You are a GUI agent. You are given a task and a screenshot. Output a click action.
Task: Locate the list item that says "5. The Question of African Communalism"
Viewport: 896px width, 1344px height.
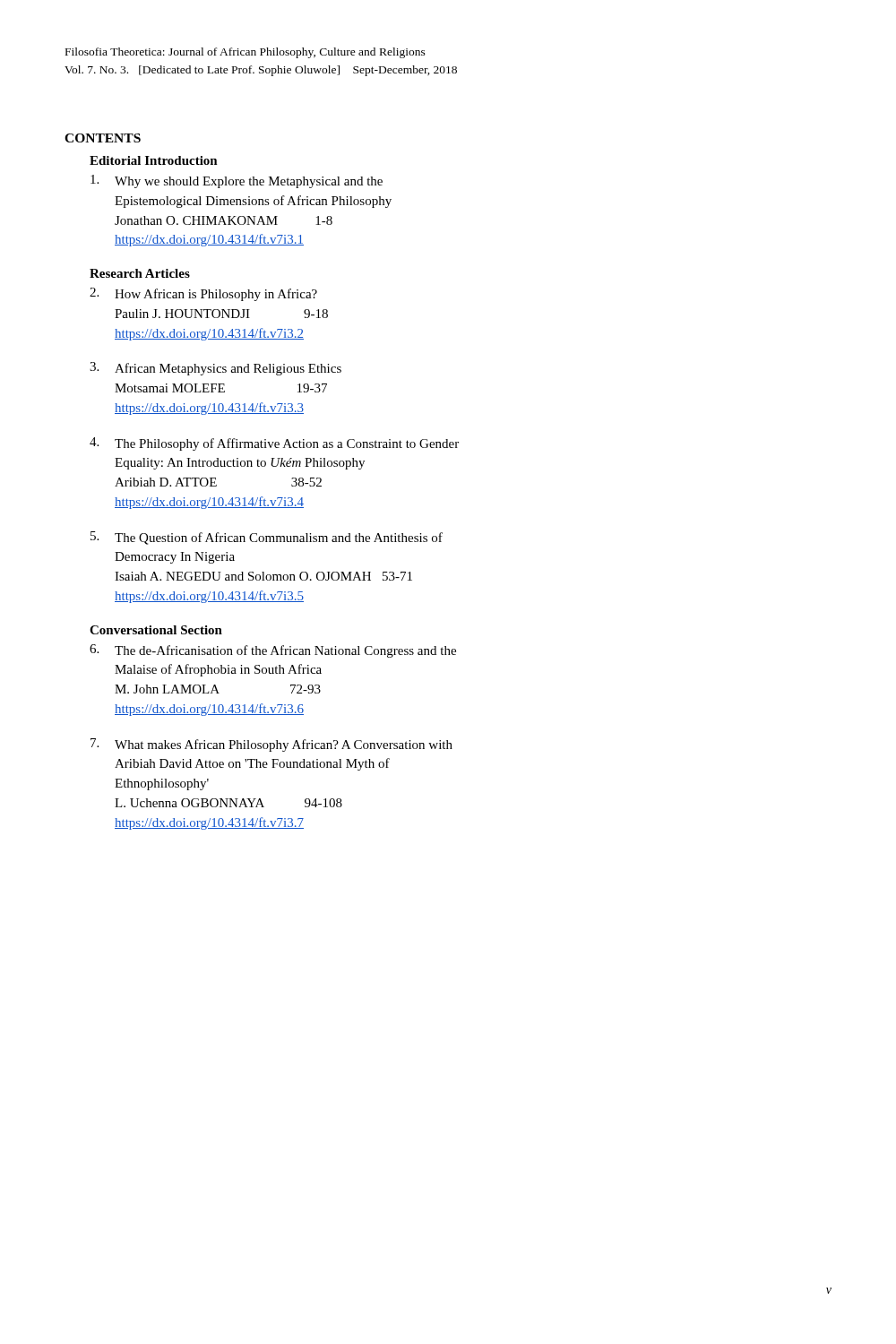tap(267, 538)
